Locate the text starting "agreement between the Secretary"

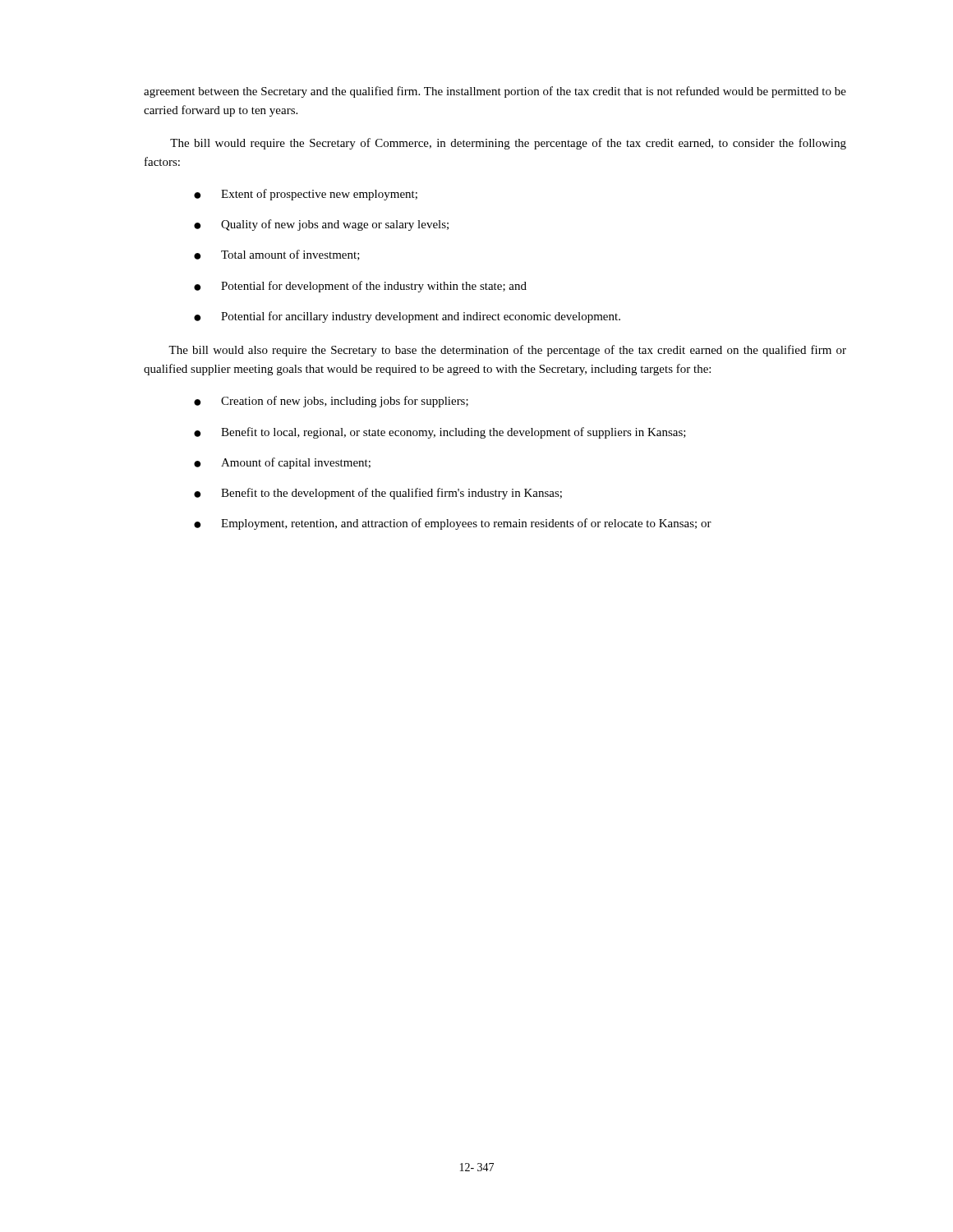pos(495,101)
